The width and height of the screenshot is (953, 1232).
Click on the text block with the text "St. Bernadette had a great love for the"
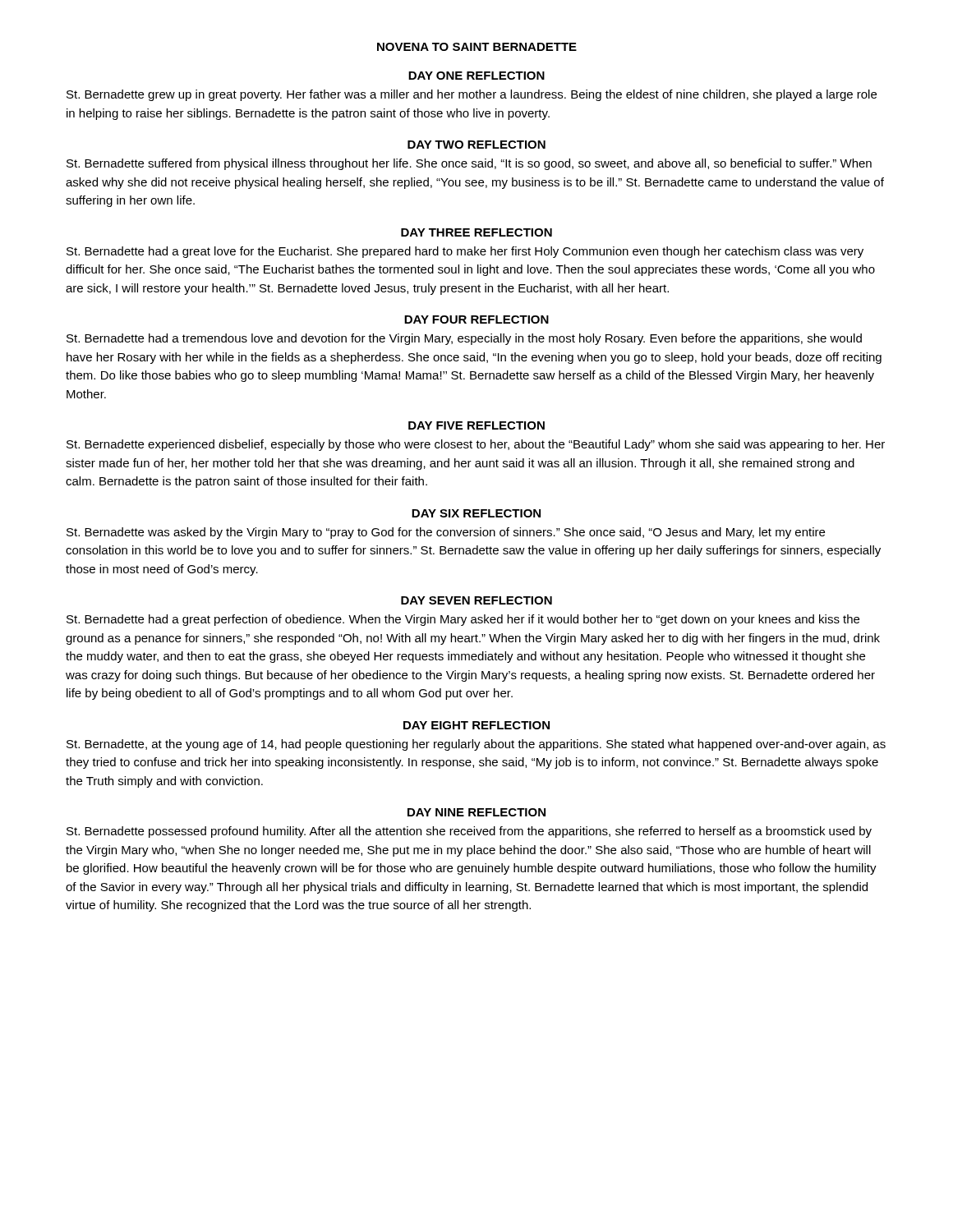click(470, 269)
